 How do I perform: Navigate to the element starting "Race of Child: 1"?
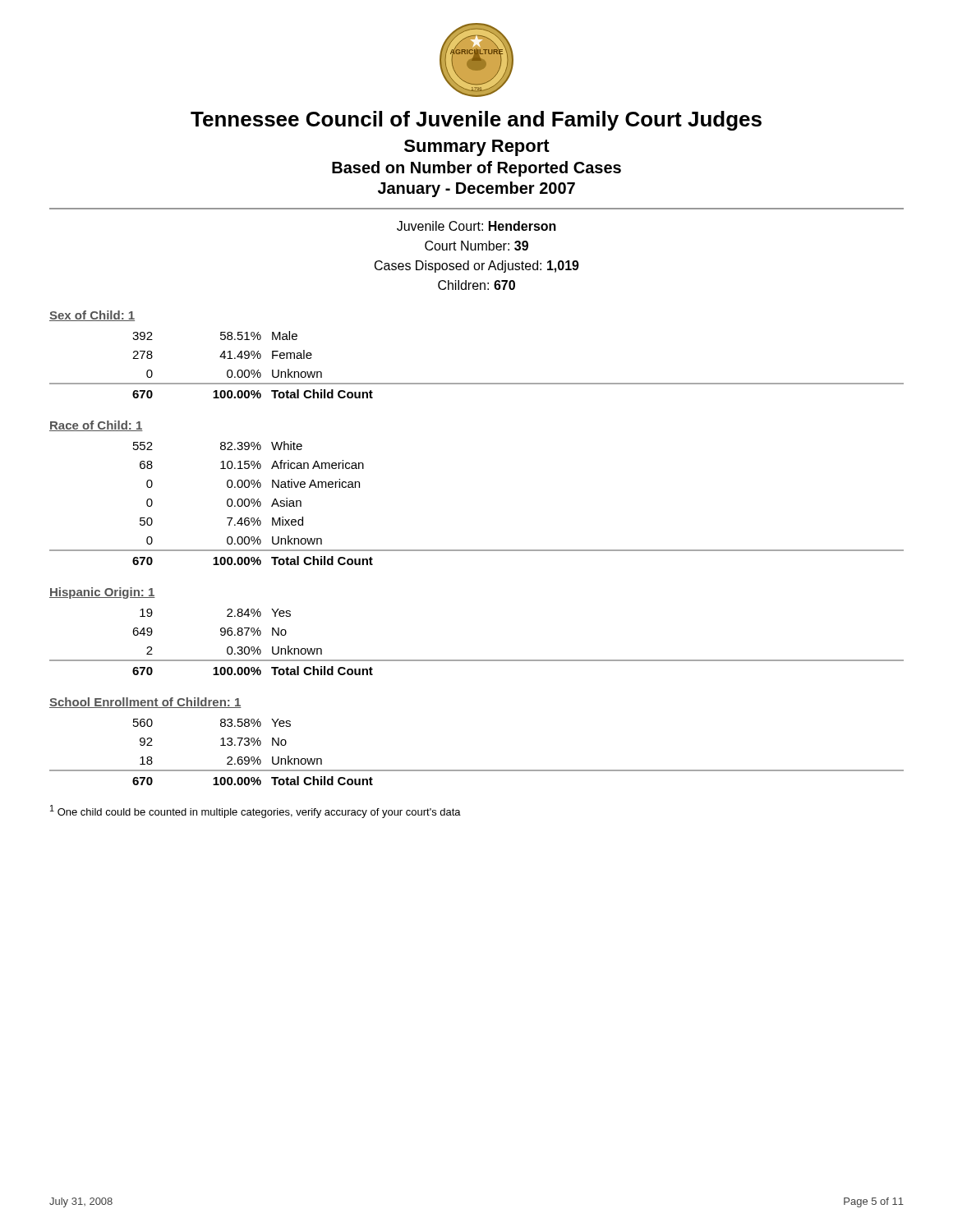click(96, 425)
